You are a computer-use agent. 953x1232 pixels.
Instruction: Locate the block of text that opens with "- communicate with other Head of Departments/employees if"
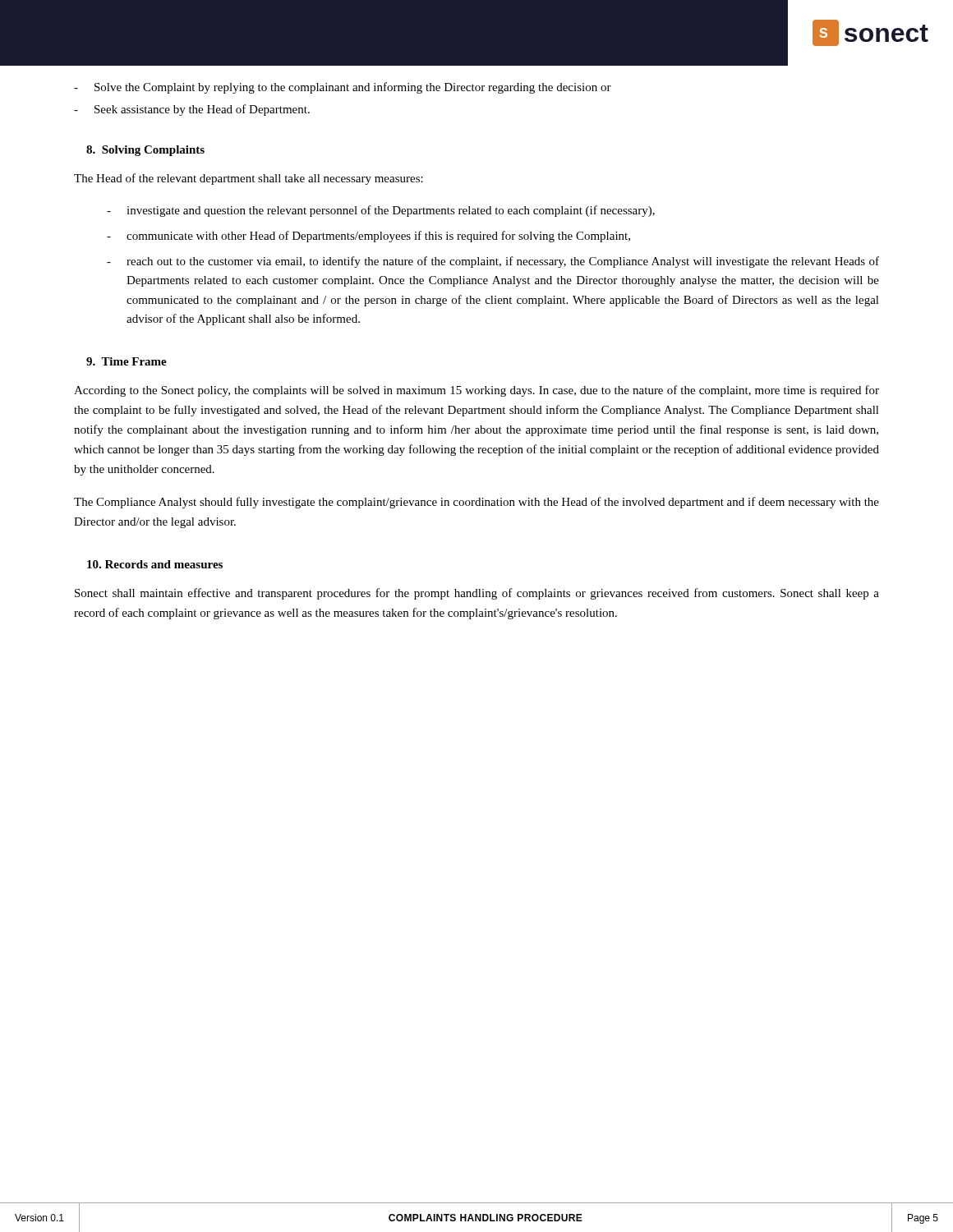(369, 236)
